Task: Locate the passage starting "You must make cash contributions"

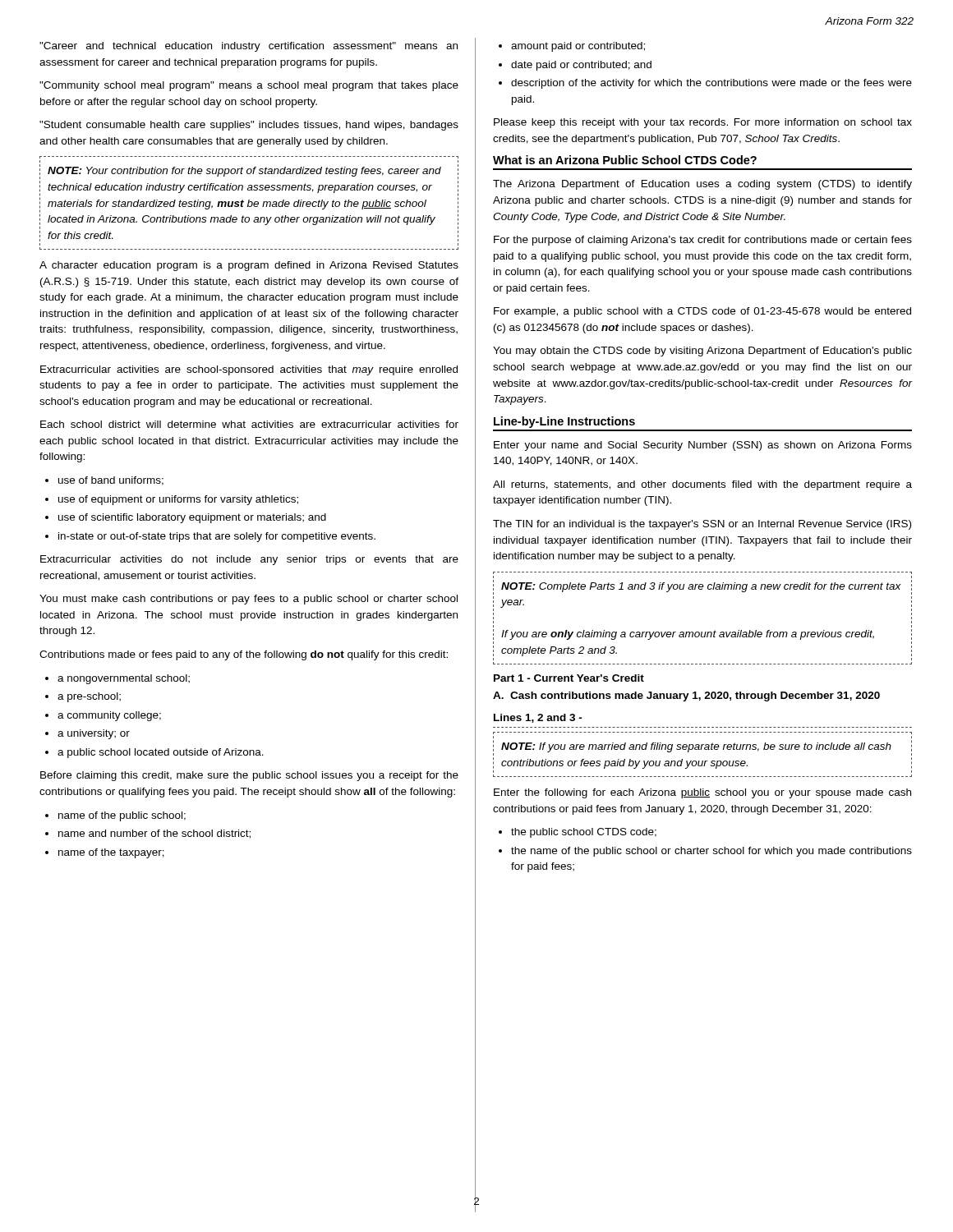Action: tap(249, 615)
